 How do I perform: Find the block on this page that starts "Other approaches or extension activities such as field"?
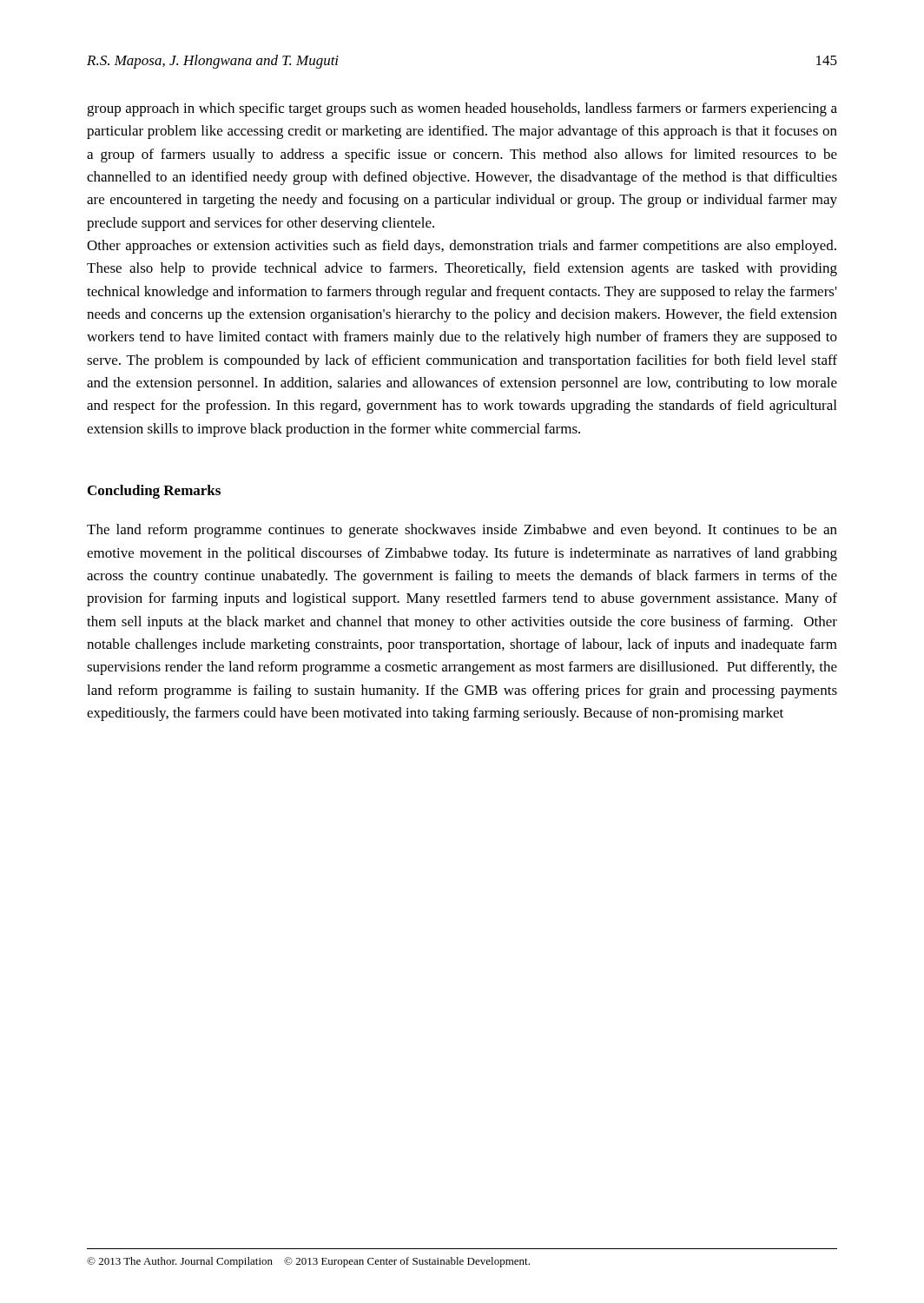pos(462,338)
